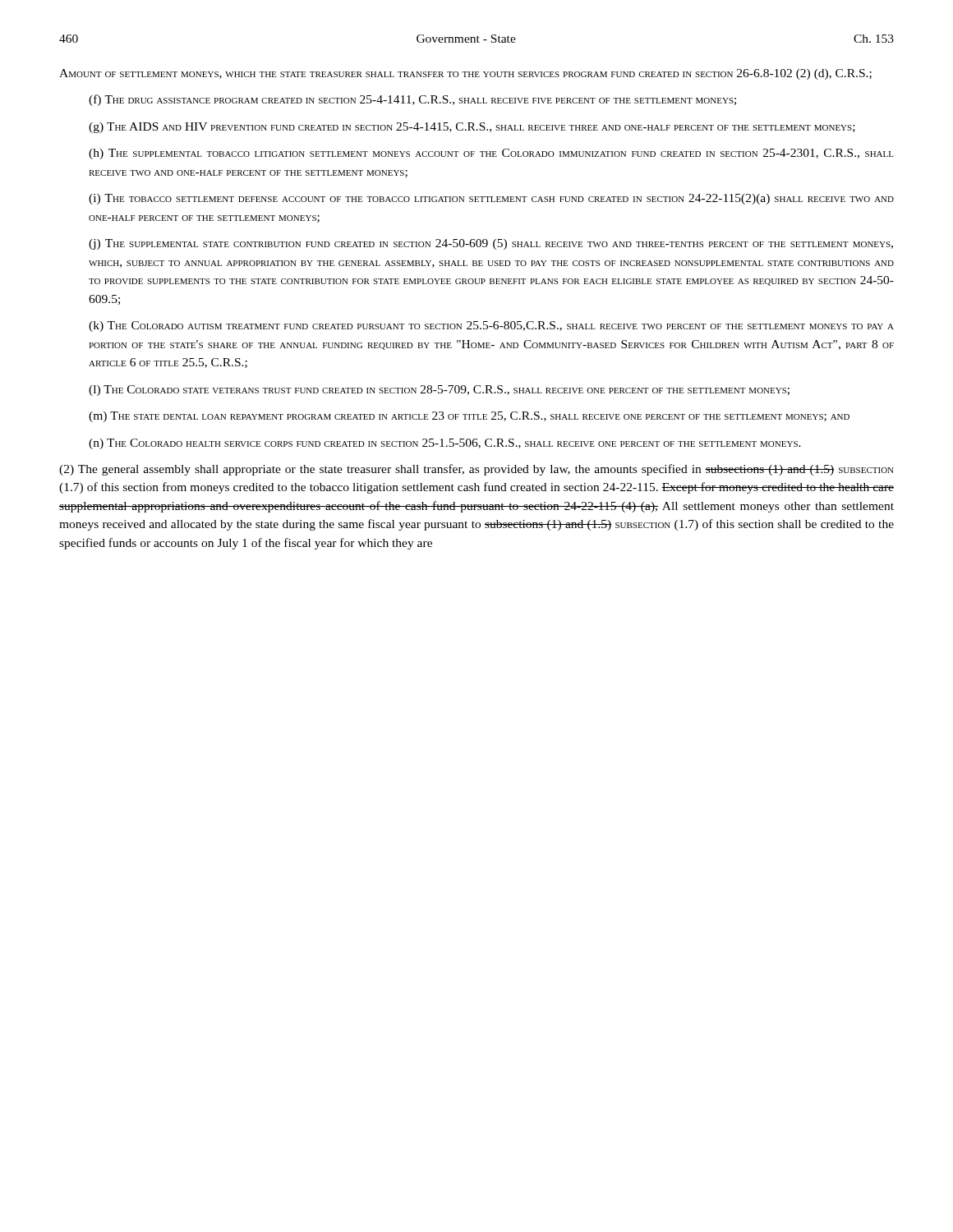Point to the block beginning "(j) The supplemental state contribution"

[491, 271]
